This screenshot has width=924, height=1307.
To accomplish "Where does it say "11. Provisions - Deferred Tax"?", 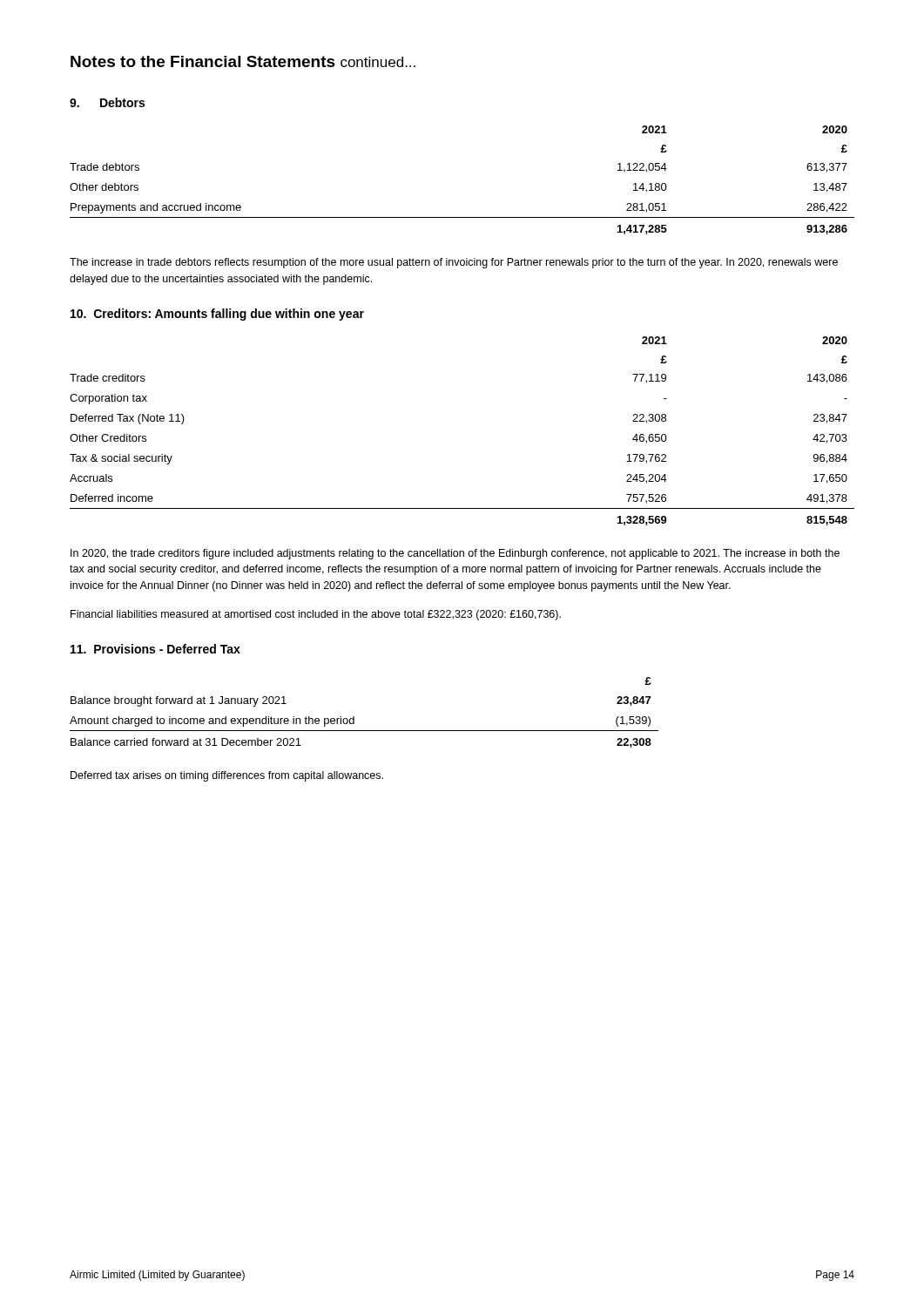I will 155,649.
